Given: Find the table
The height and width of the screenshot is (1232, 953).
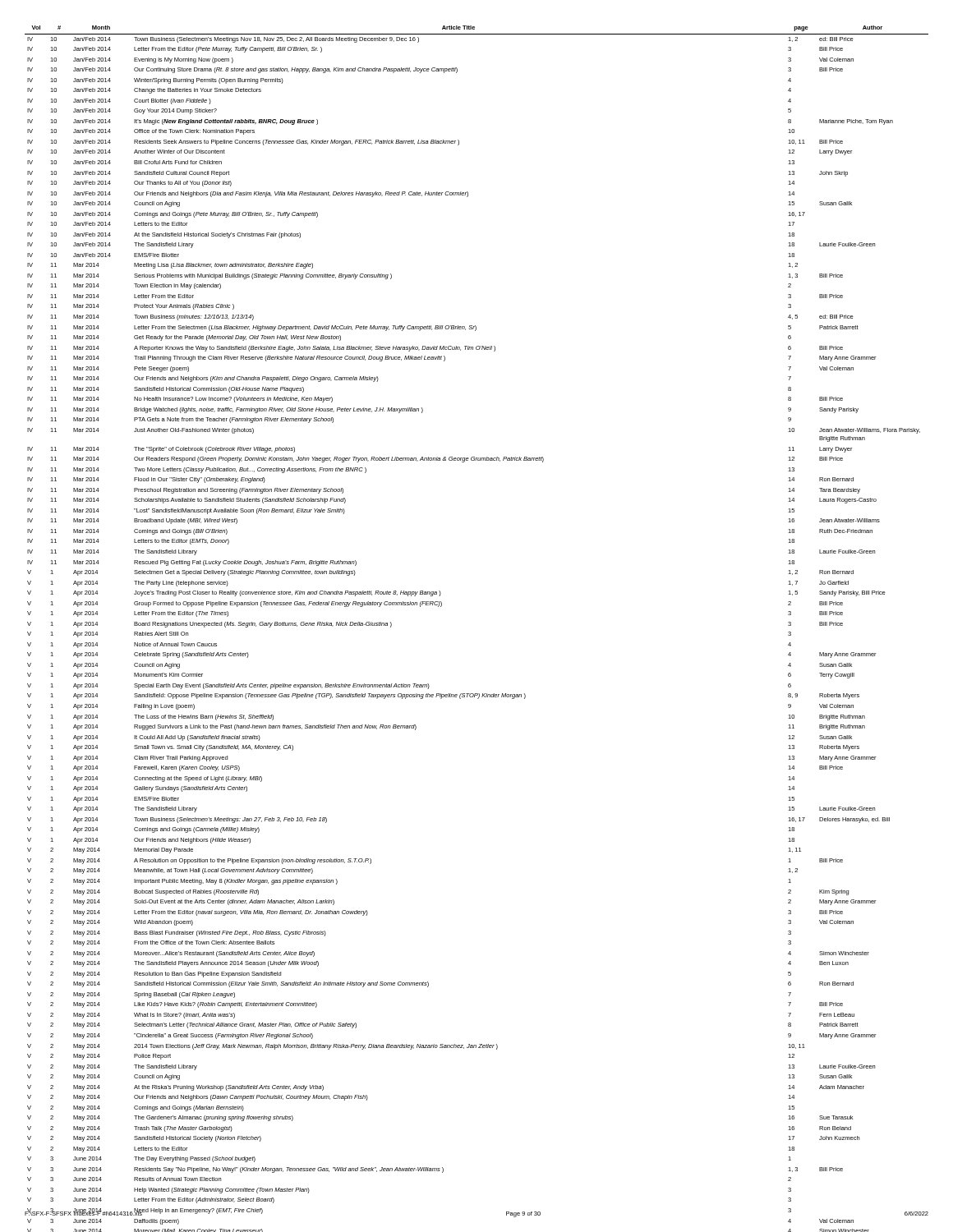Looking at the screenshot, I should (x=476, y=628).
